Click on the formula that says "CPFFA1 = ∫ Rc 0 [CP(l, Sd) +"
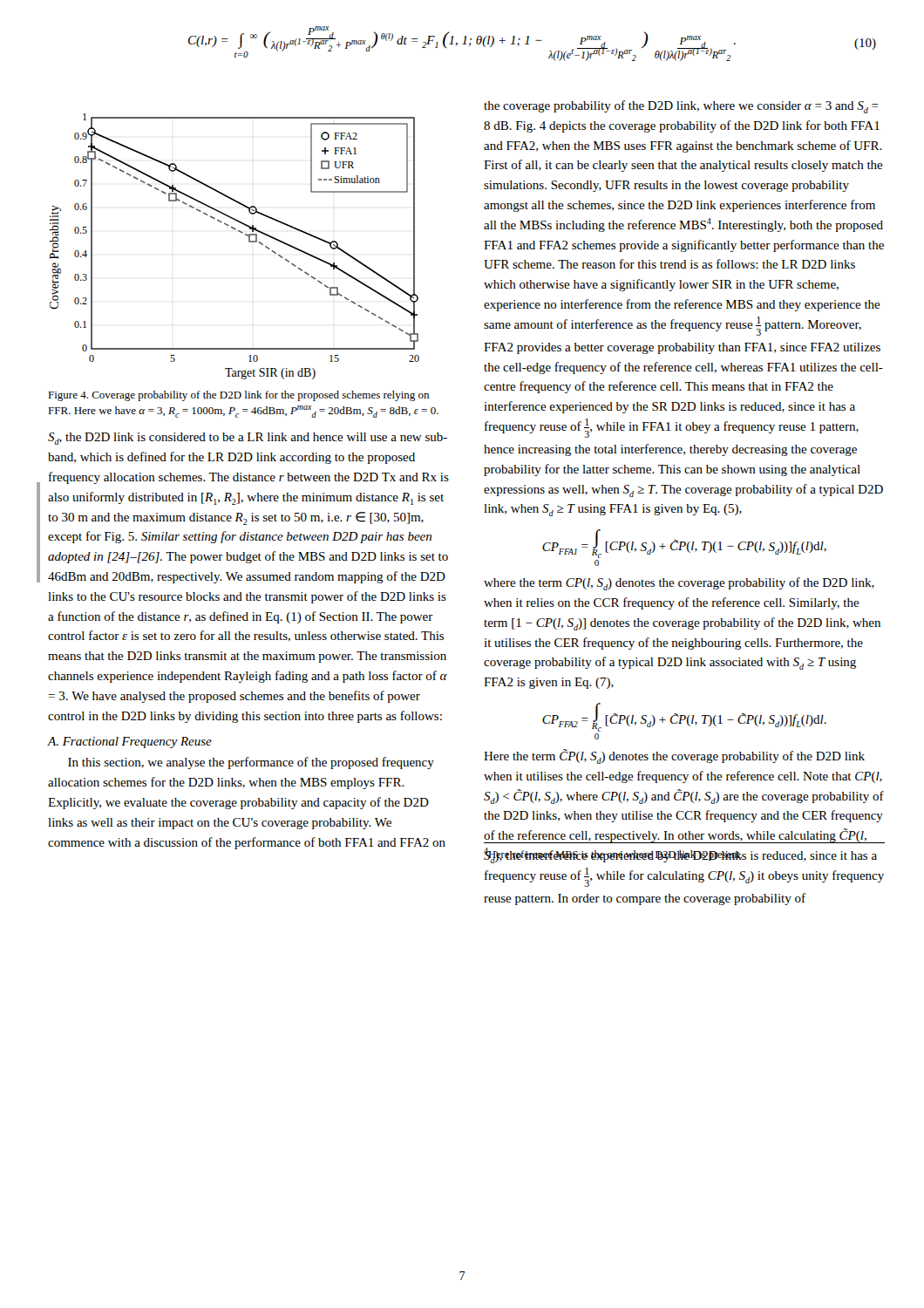Image resolution: width=924 pixels, height=1308 pixels. 684,548
